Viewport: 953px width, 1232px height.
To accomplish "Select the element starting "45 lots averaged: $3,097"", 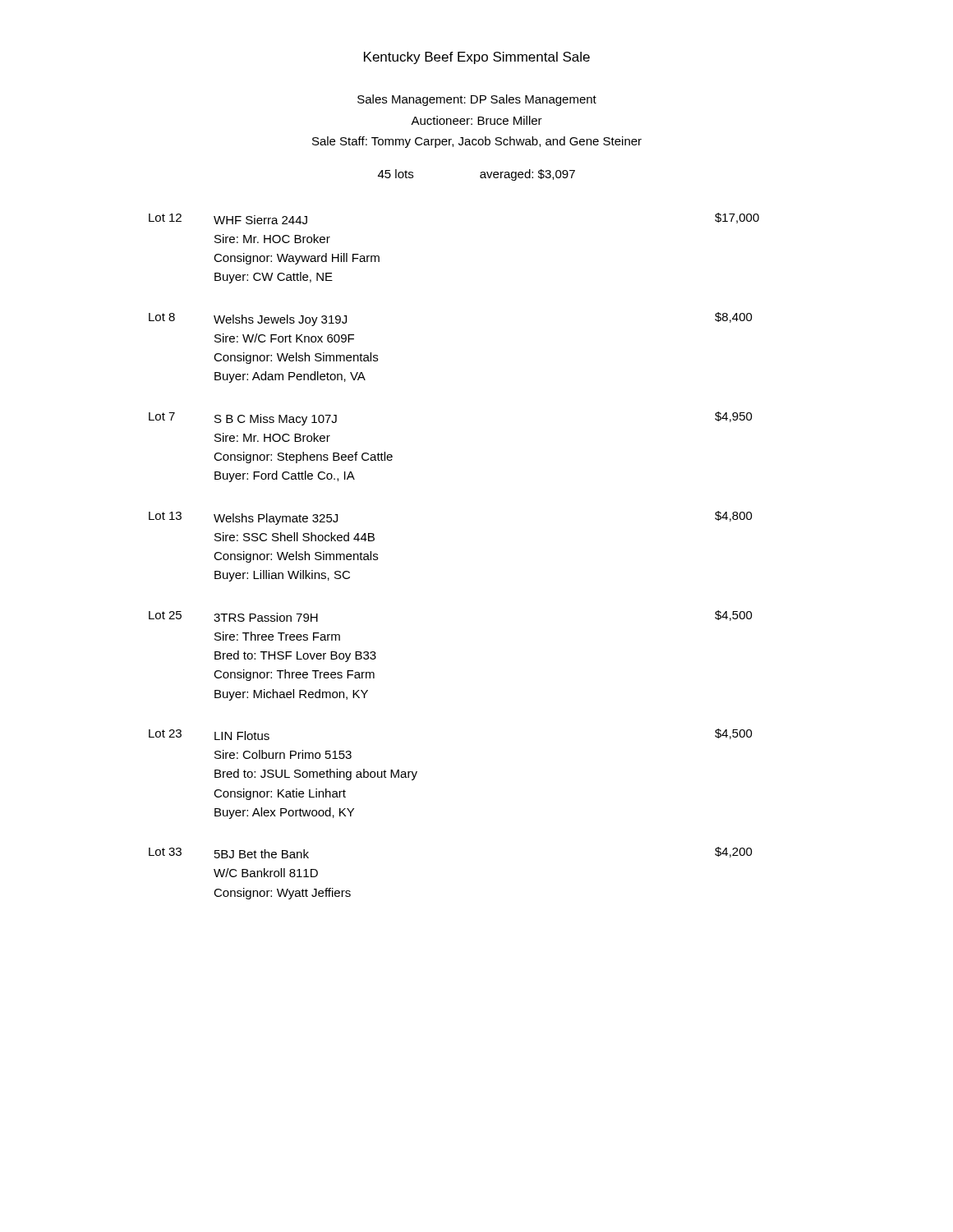I will tap(476, 173).
